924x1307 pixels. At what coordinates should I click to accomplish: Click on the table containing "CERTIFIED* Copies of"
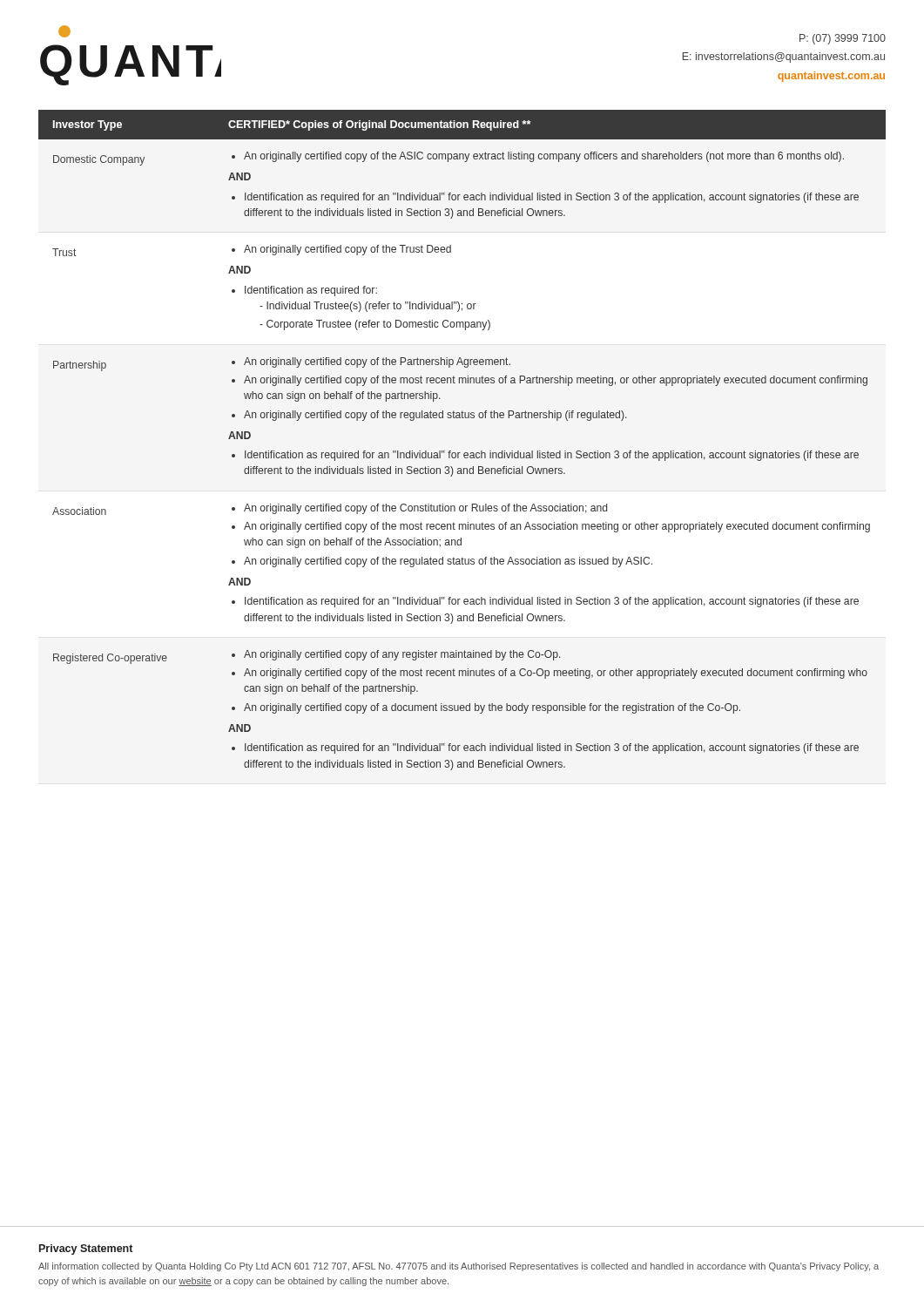[462, 443]
